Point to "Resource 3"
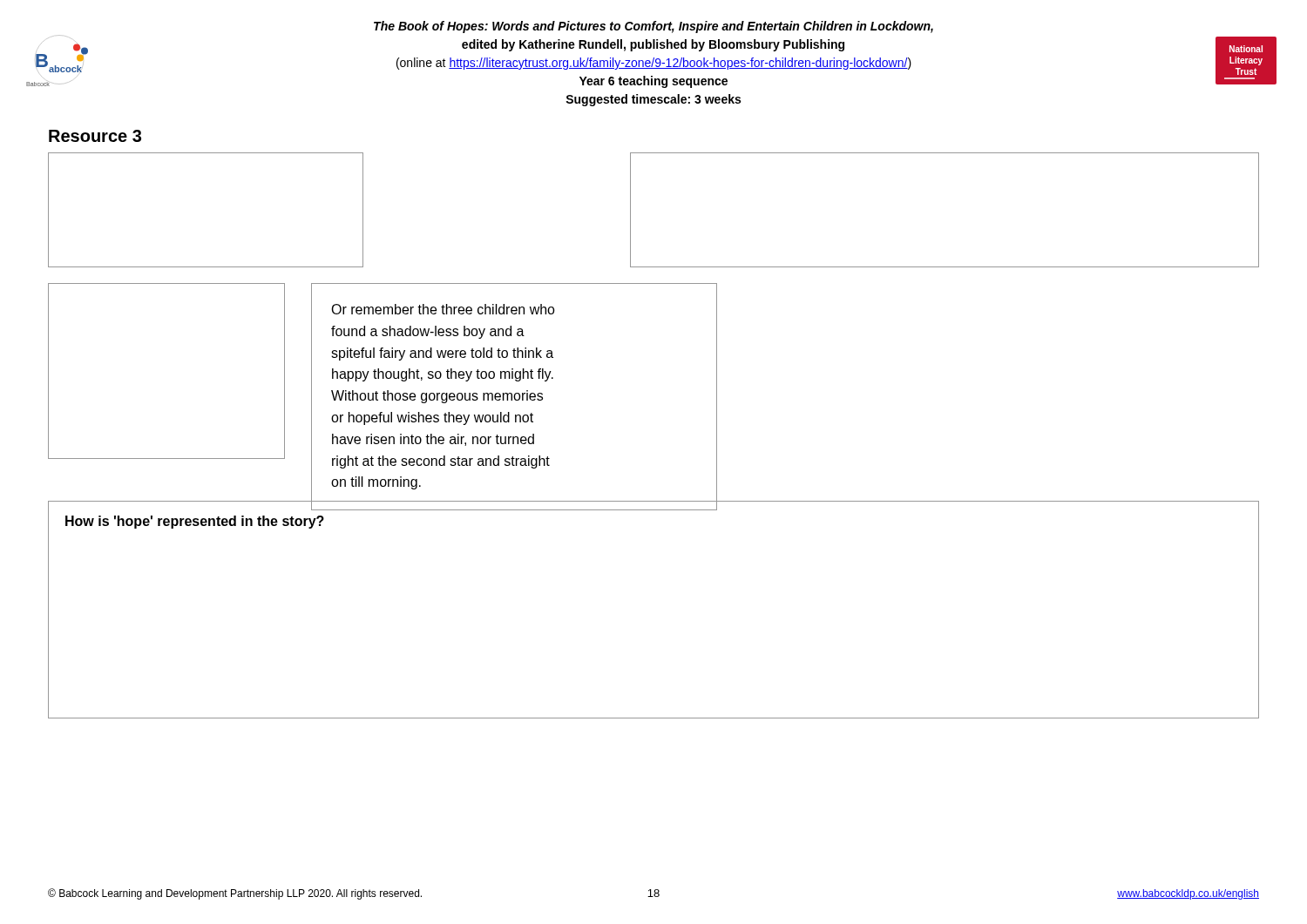The image size is (1307, 924). coord(95,136)
